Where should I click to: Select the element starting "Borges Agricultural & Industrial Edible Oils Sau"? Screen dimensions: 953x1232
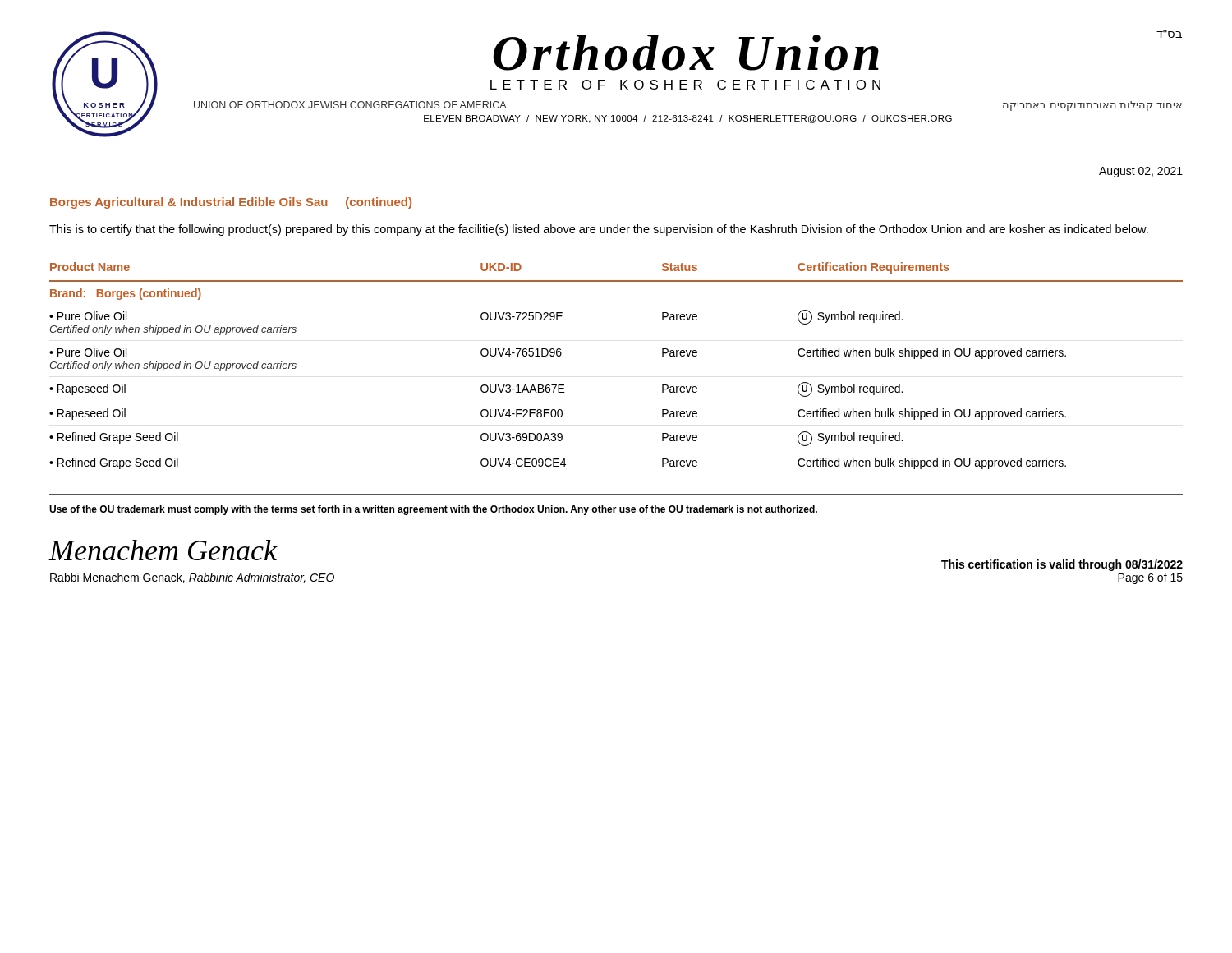[x=231, y=202]
